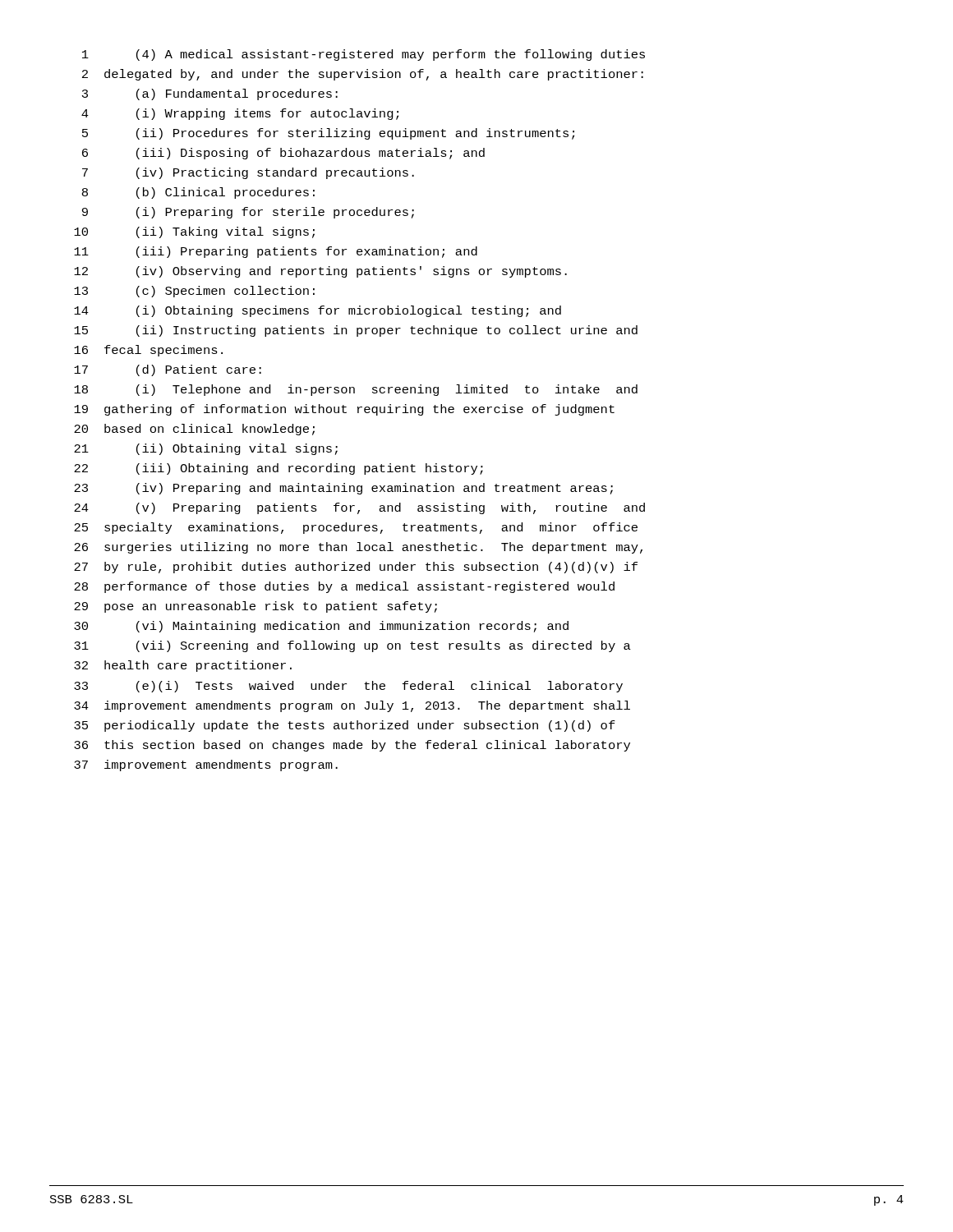Find the block on this page that starts "33 (e)(i) Tests waived under the"
This screenshot has width=953, height=1232.
pos(476,686)
